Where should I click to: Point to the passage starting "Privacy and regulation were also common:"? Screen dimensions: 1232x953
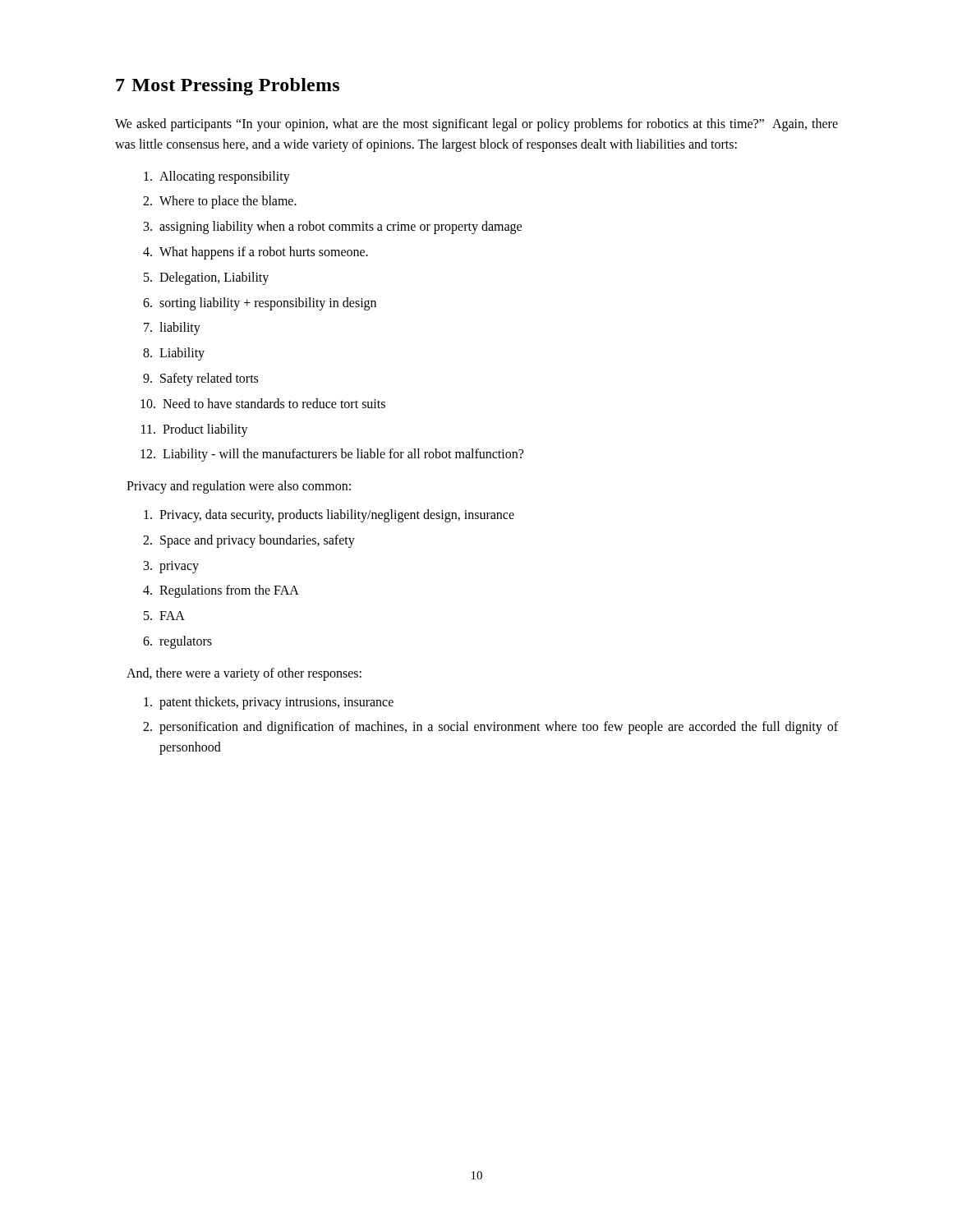pyautogui.click(x=239, y=486)
